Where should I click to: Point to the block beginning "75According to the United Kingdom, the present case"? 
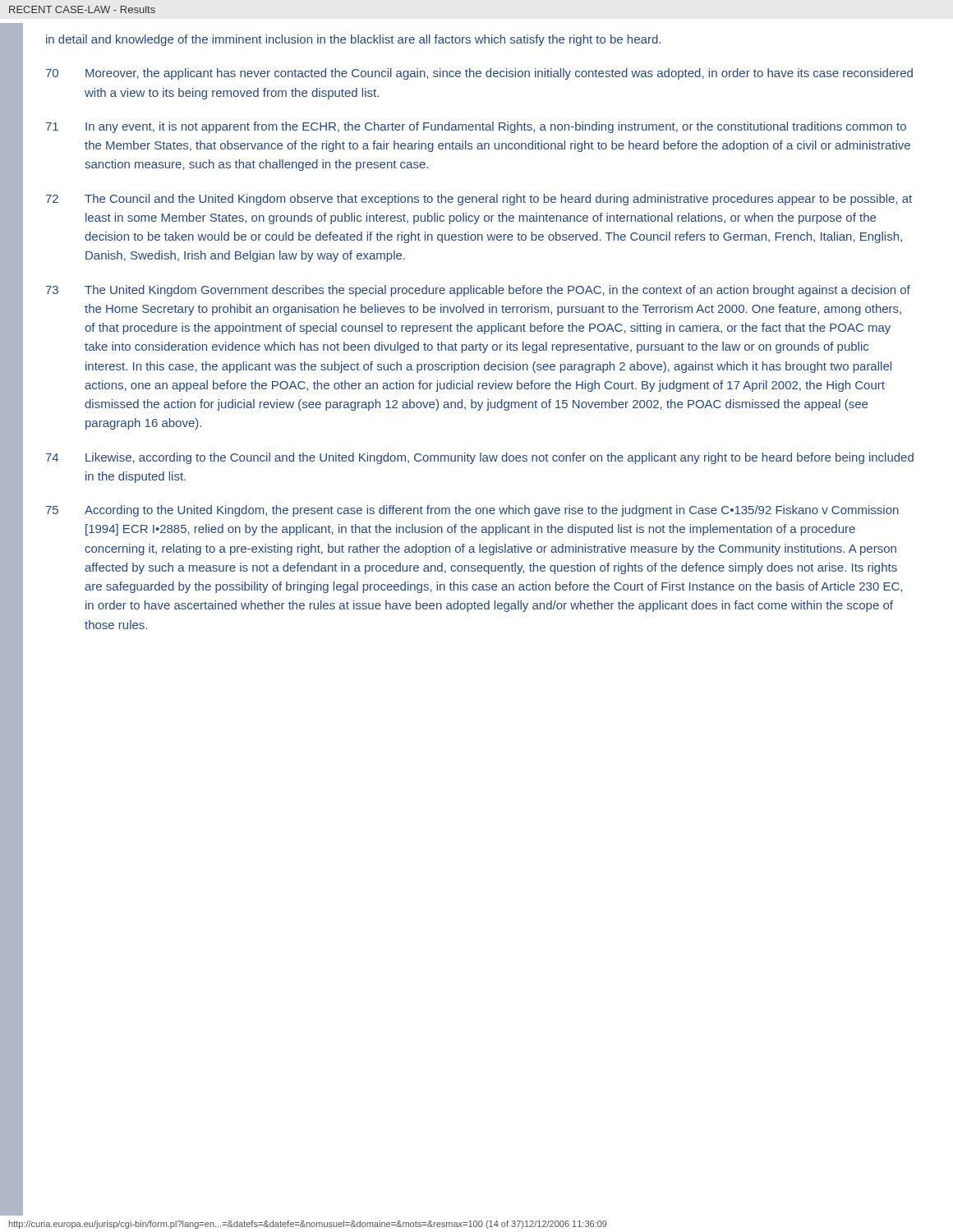coord(480,567)
